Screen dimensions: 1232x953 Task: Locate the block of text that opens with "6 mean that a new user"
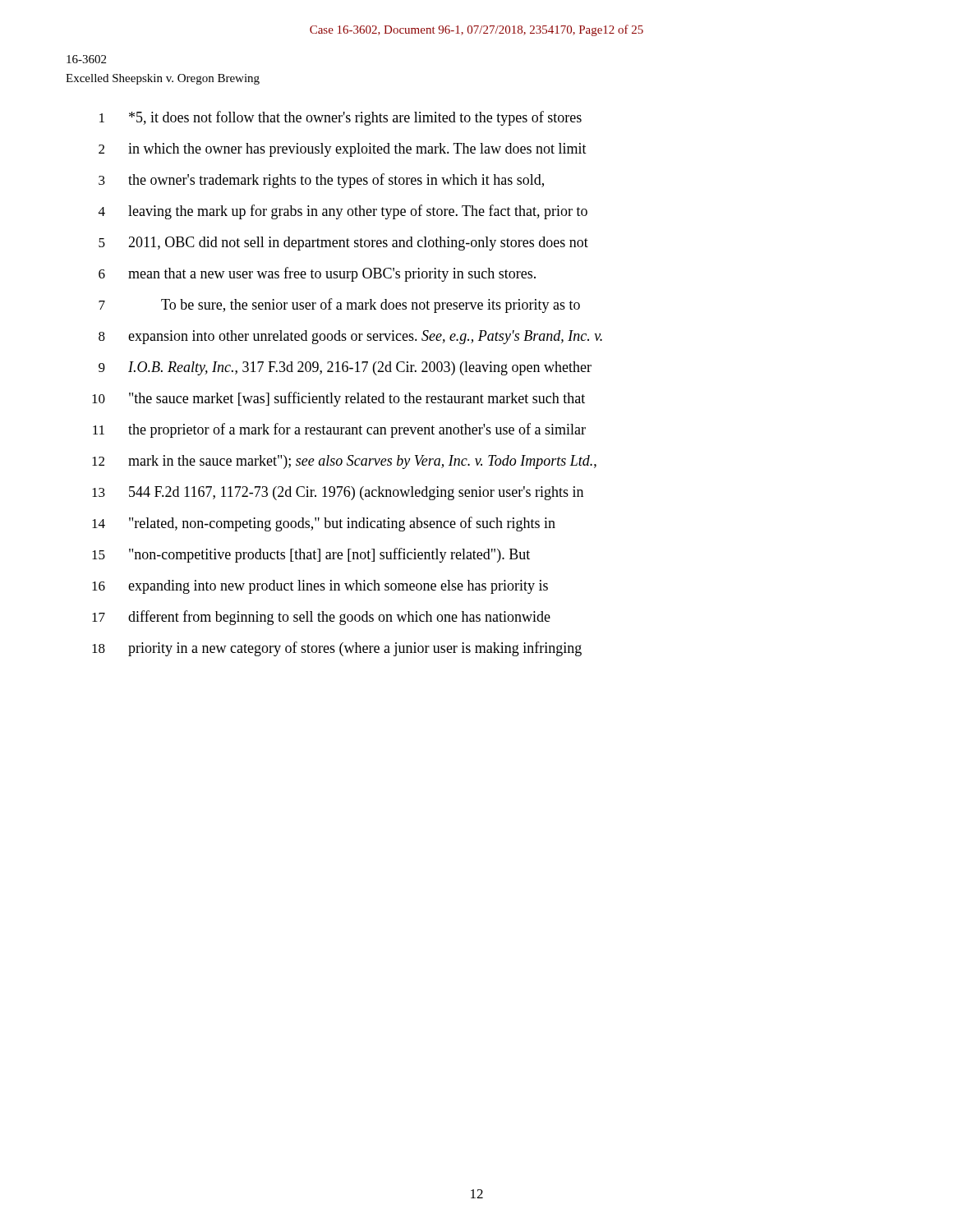pos(476,274)
